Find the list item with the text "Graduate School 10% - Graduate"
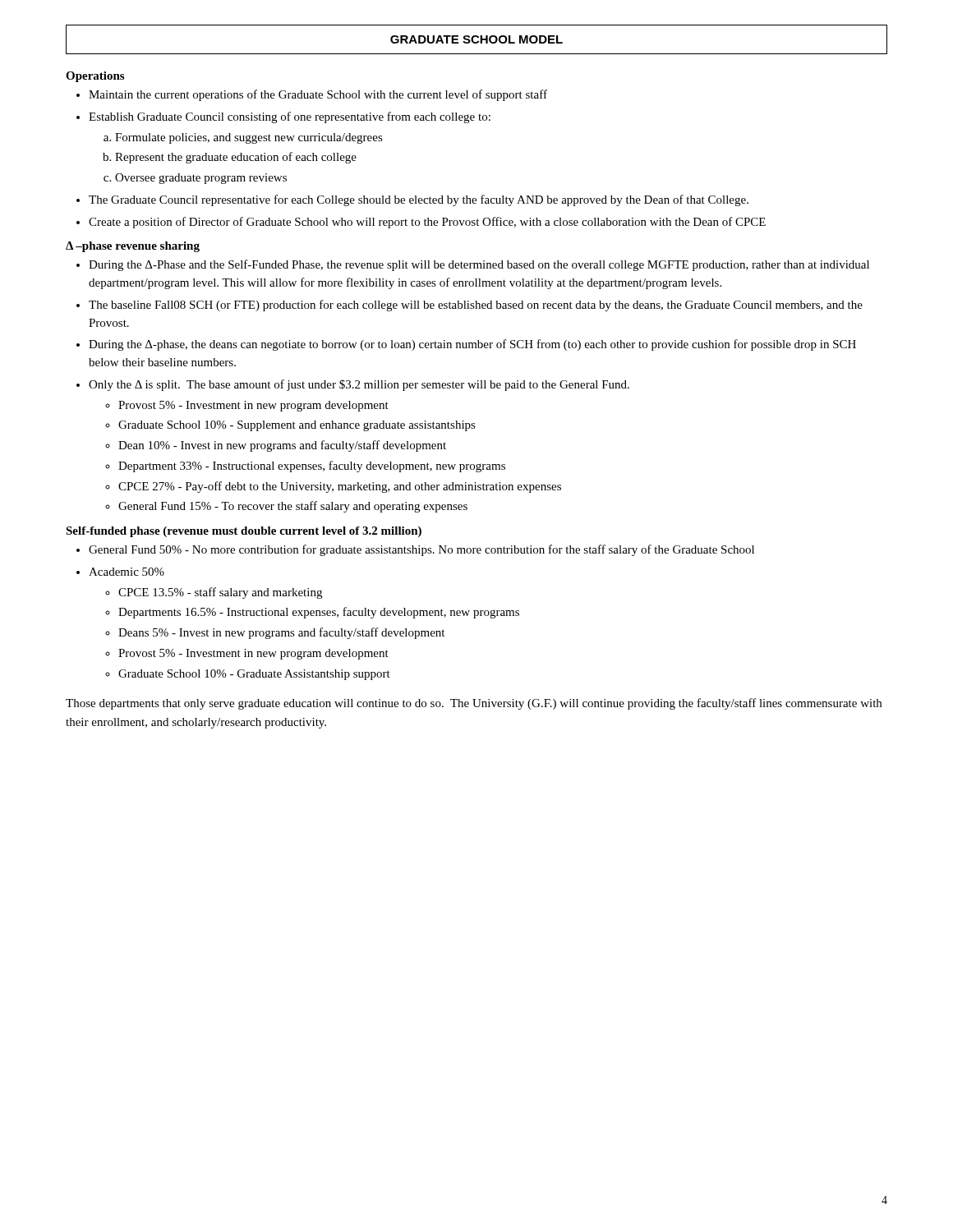953x1232 pixels. (x=254, y=673)
